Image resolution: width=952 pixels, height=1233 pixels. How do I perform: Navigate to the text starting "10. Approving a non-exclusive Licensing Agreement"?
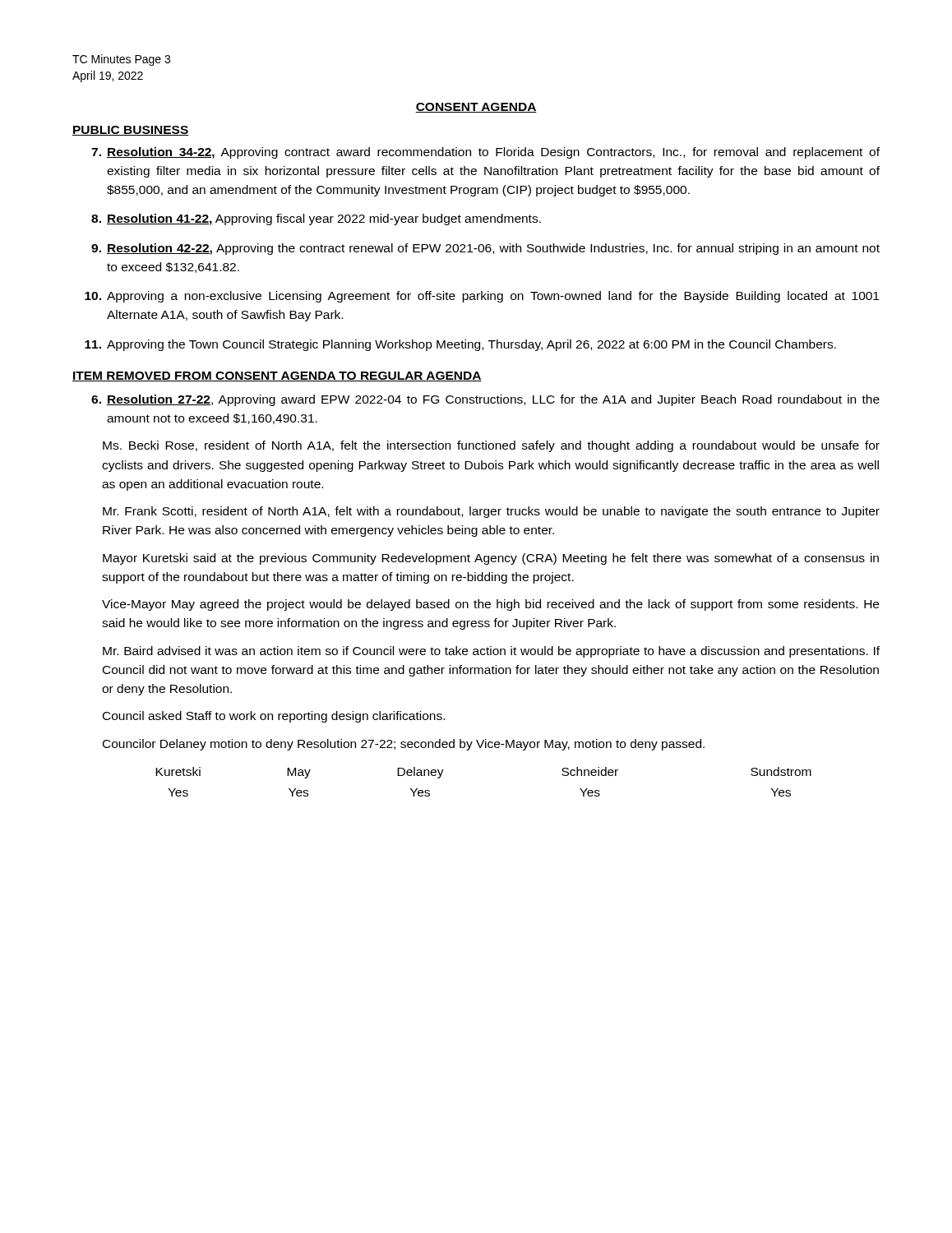click(x=476, y=305)
